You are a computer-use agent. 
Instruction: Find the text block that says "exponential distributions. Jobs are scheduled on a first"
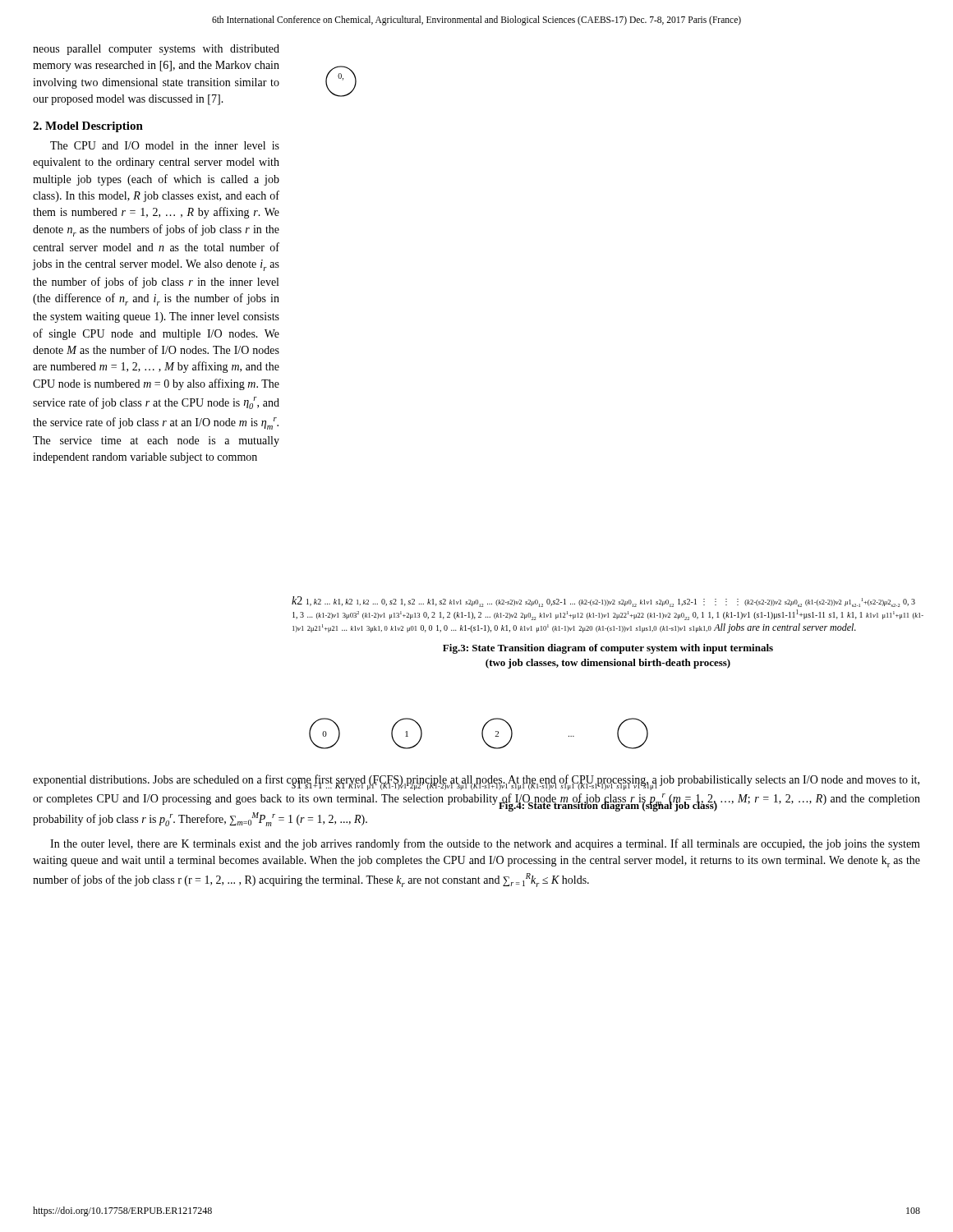click(476, 831)
